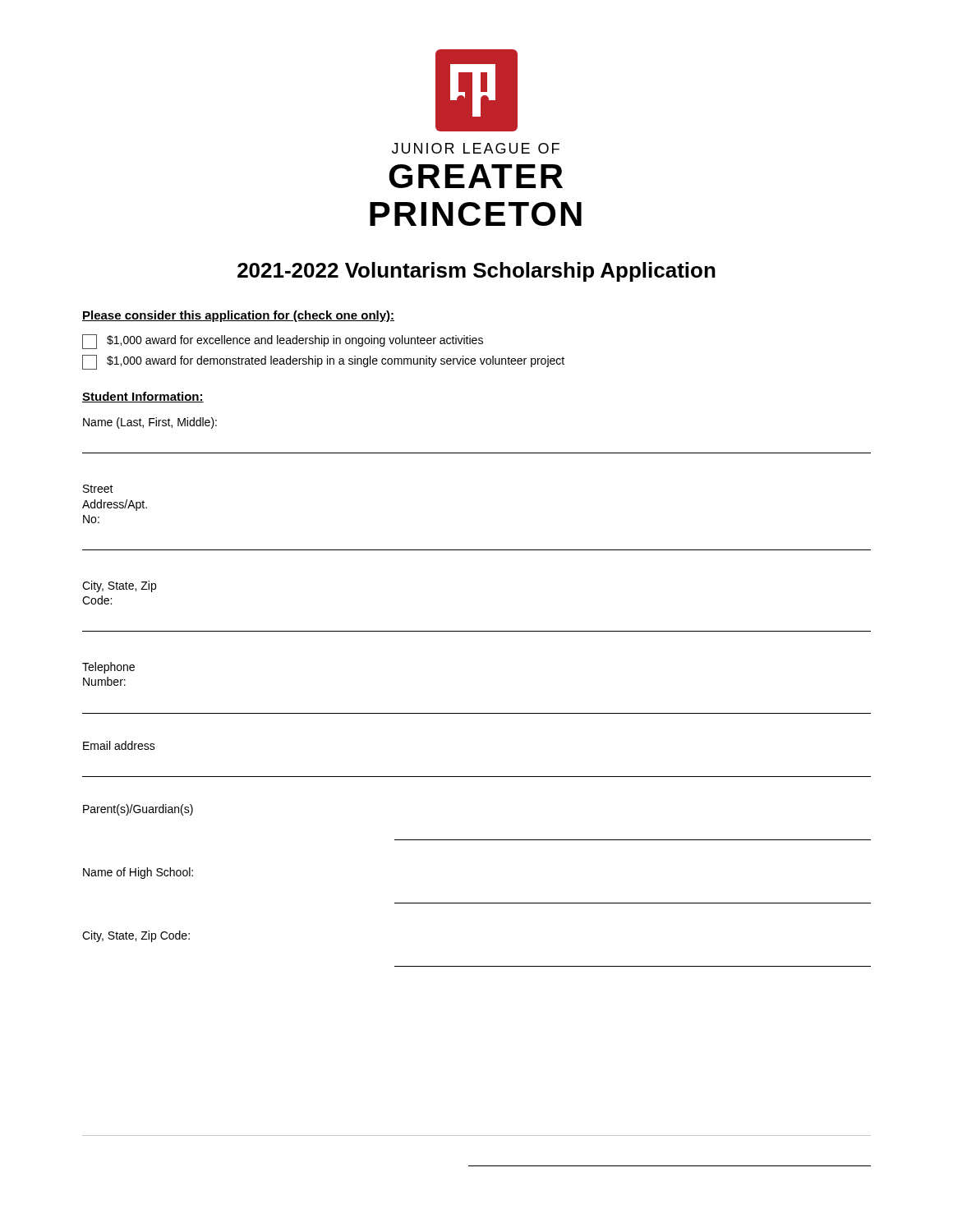Select the text starting "Name (Last, First,"
Screen dimensions: 1232x953
pos(173,422)
